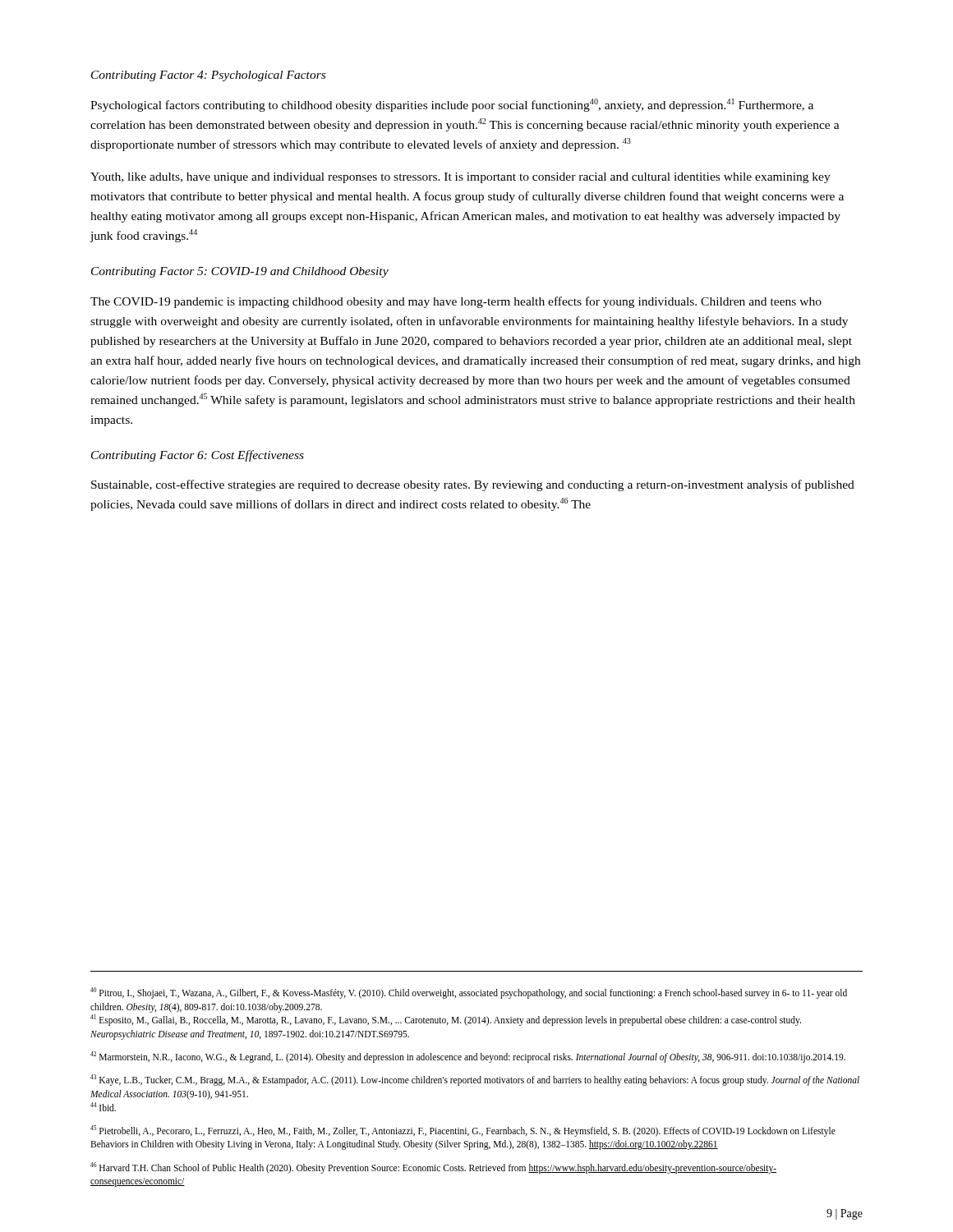Find the block on this page that starts "Youth, like adults, have unique and individual"

[476, 206]
